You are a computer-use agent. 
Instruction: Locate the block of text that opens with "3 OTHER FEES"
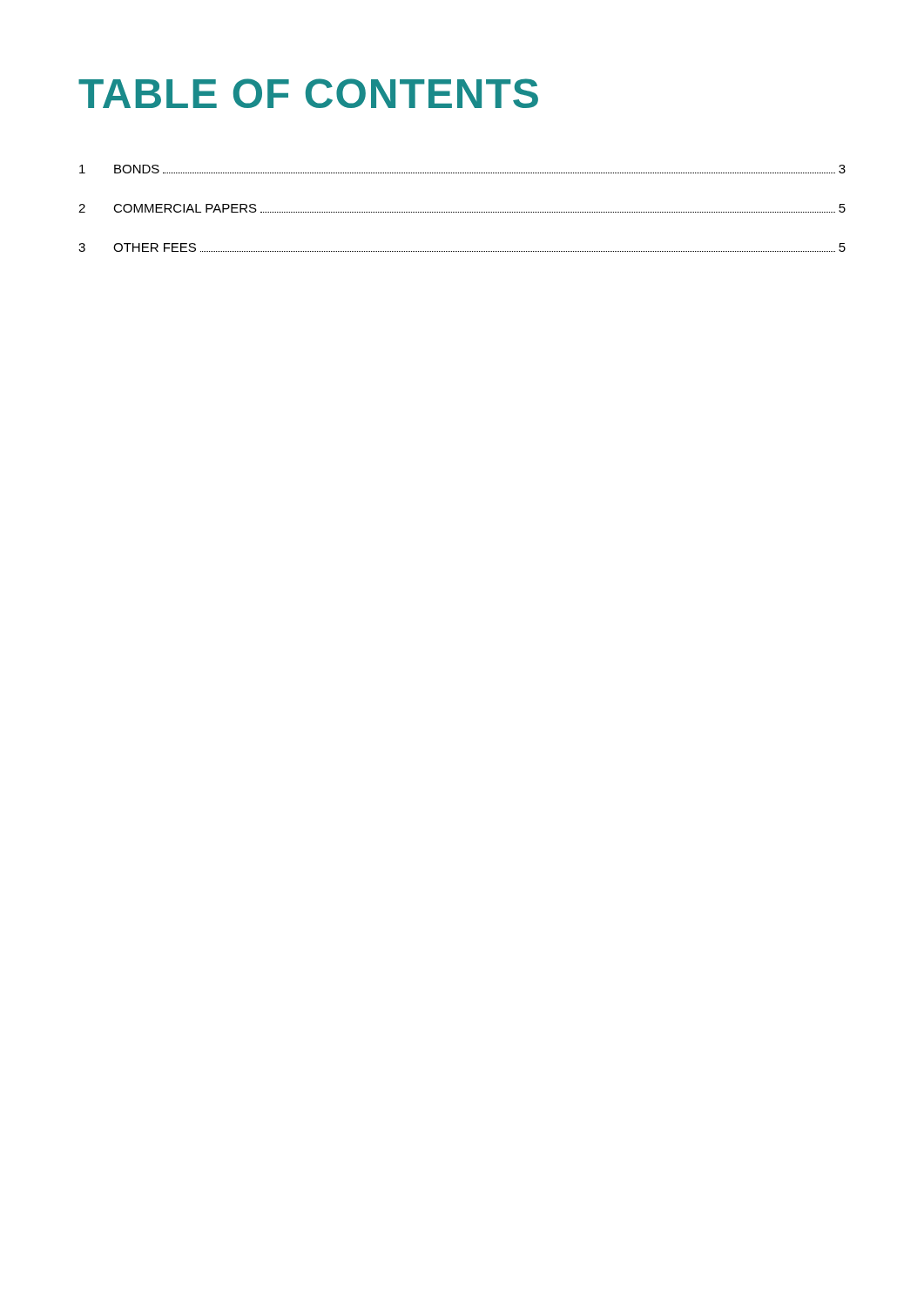pos(462,247)
